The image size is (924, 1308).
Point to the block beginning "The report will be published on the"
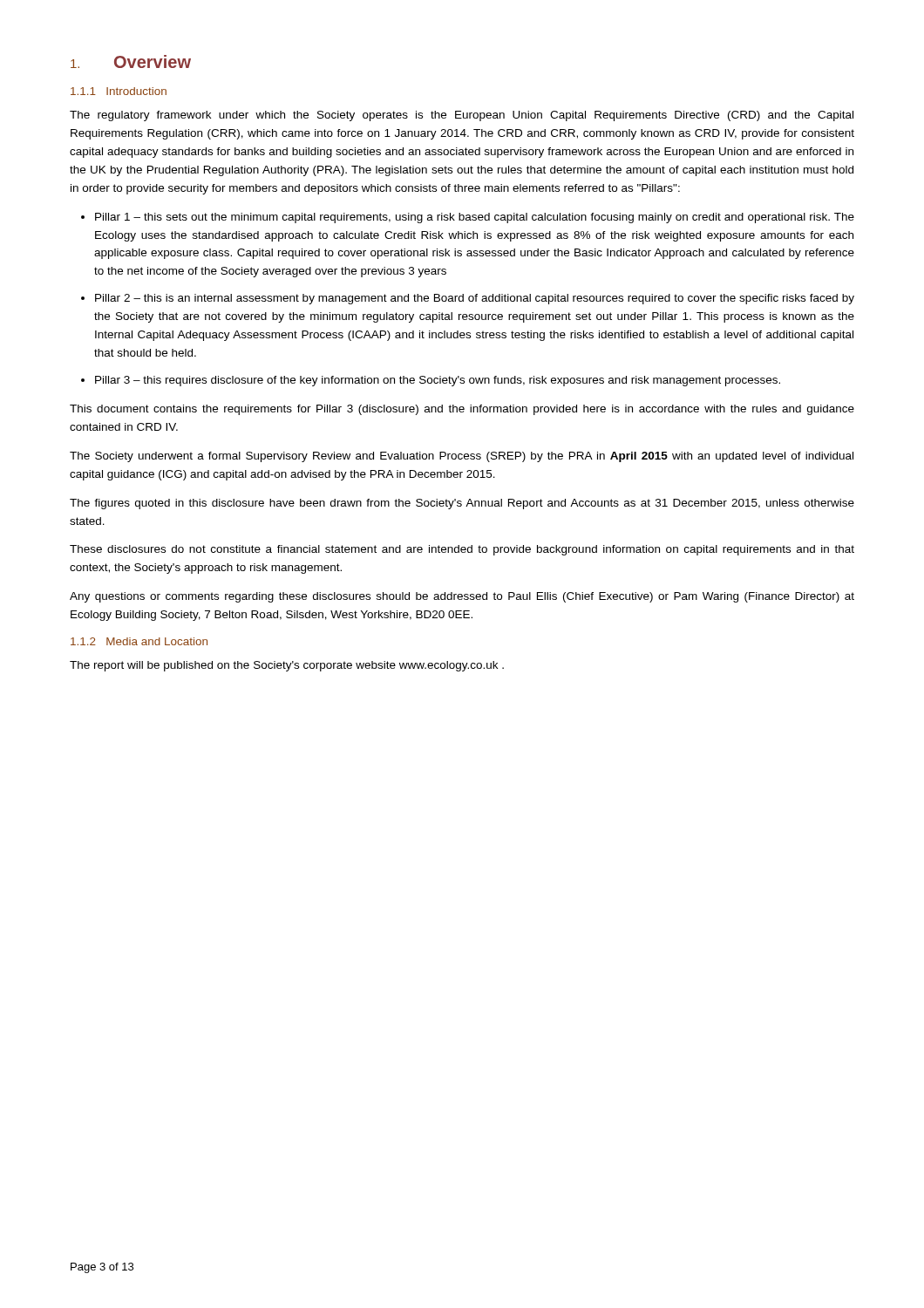pyautogui.click(x=287, y=665)
